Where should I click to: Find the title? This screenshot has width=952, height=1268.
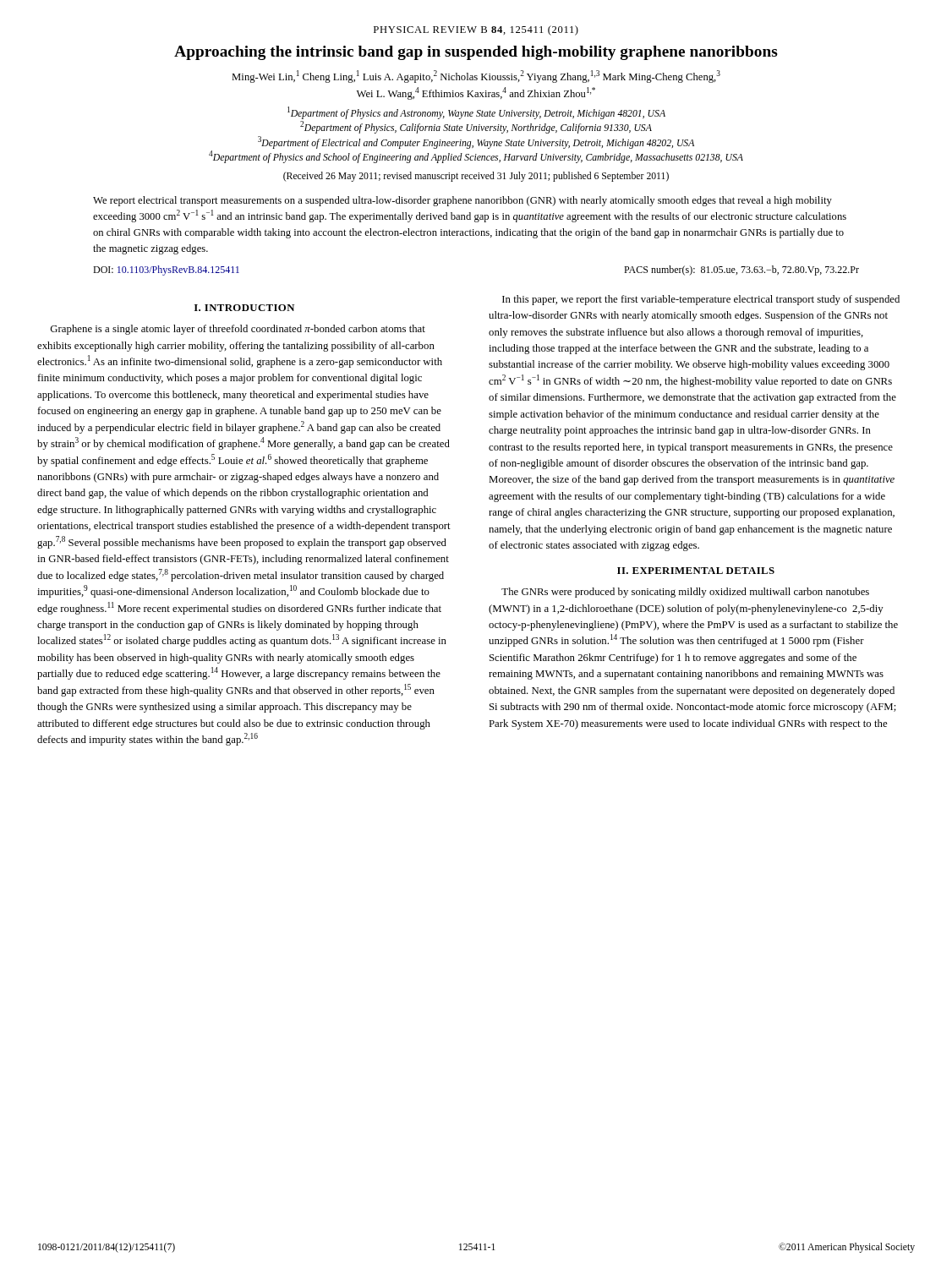pyautogui.click(x=476, y=52)
